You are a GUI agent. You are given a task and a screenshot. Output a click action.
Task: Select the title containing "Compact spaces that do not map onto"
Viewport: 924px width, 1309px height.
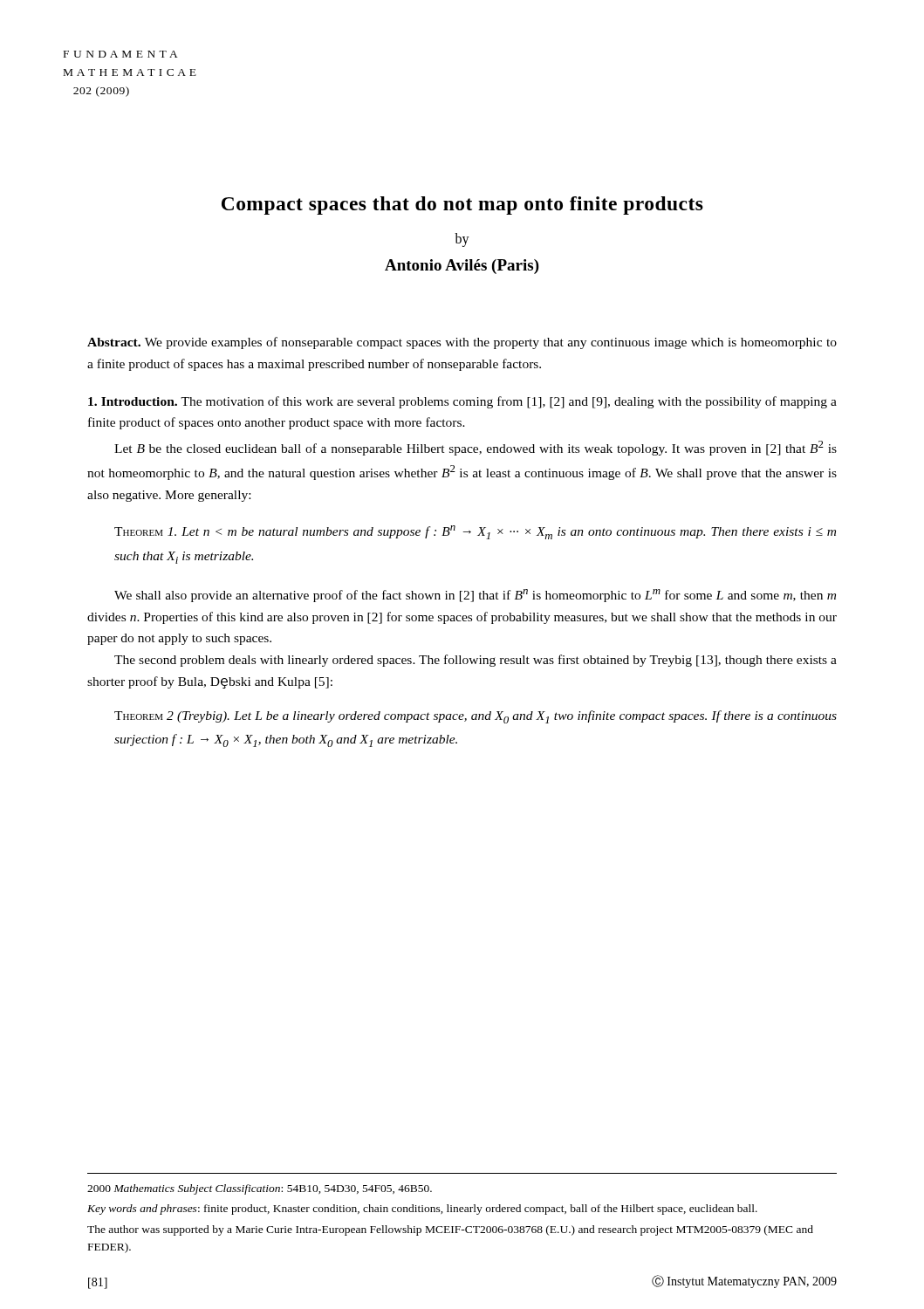(462, 233)
